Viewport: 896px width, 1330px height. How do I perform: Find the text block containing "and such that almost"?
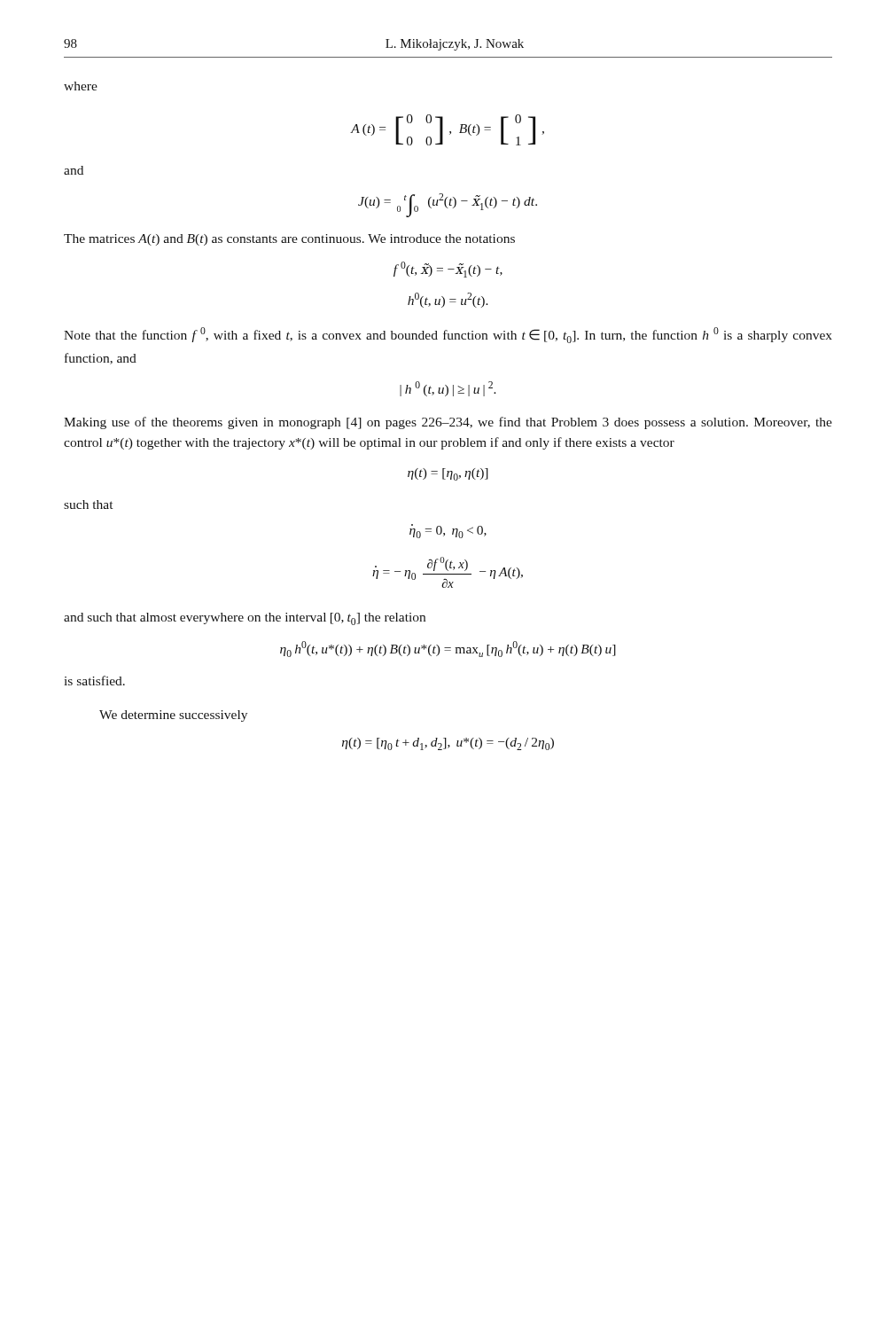point(245,619)
